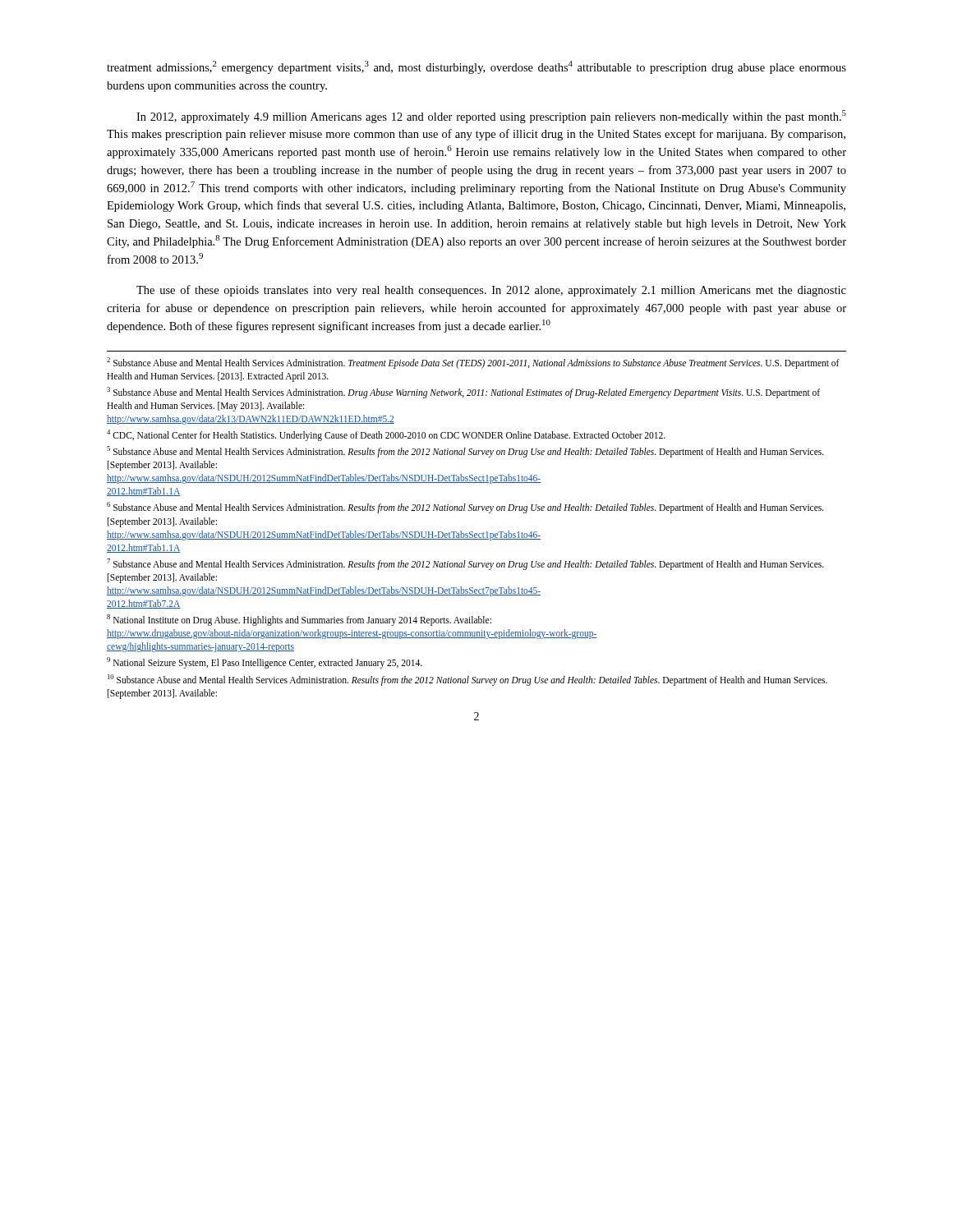Find the block starting "5 Substance Abuse and Mental Health"
The height and width of the screenshot is (1232, 953).
(465, 471)
